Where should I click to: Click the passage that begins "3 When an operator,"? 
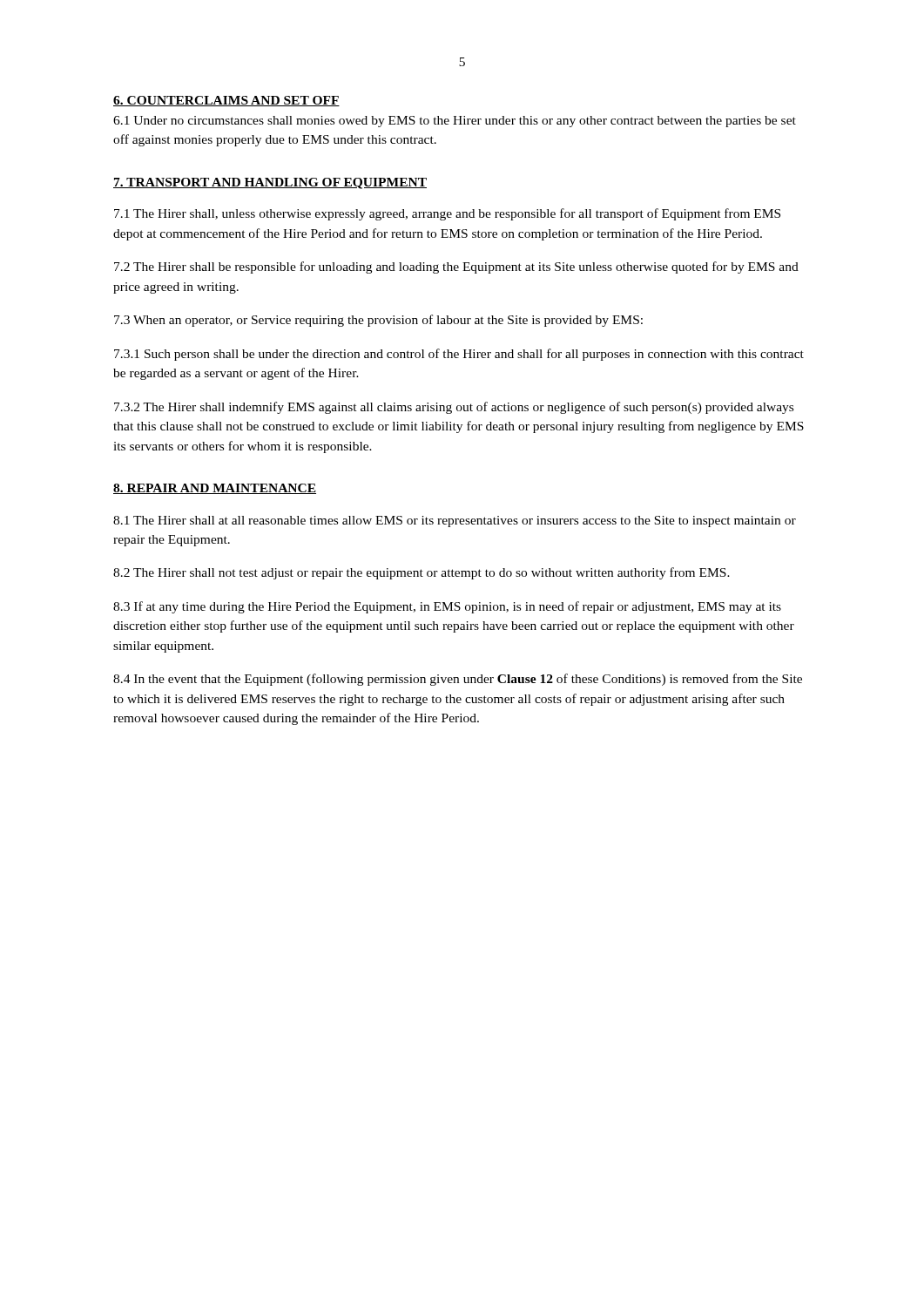378,319
